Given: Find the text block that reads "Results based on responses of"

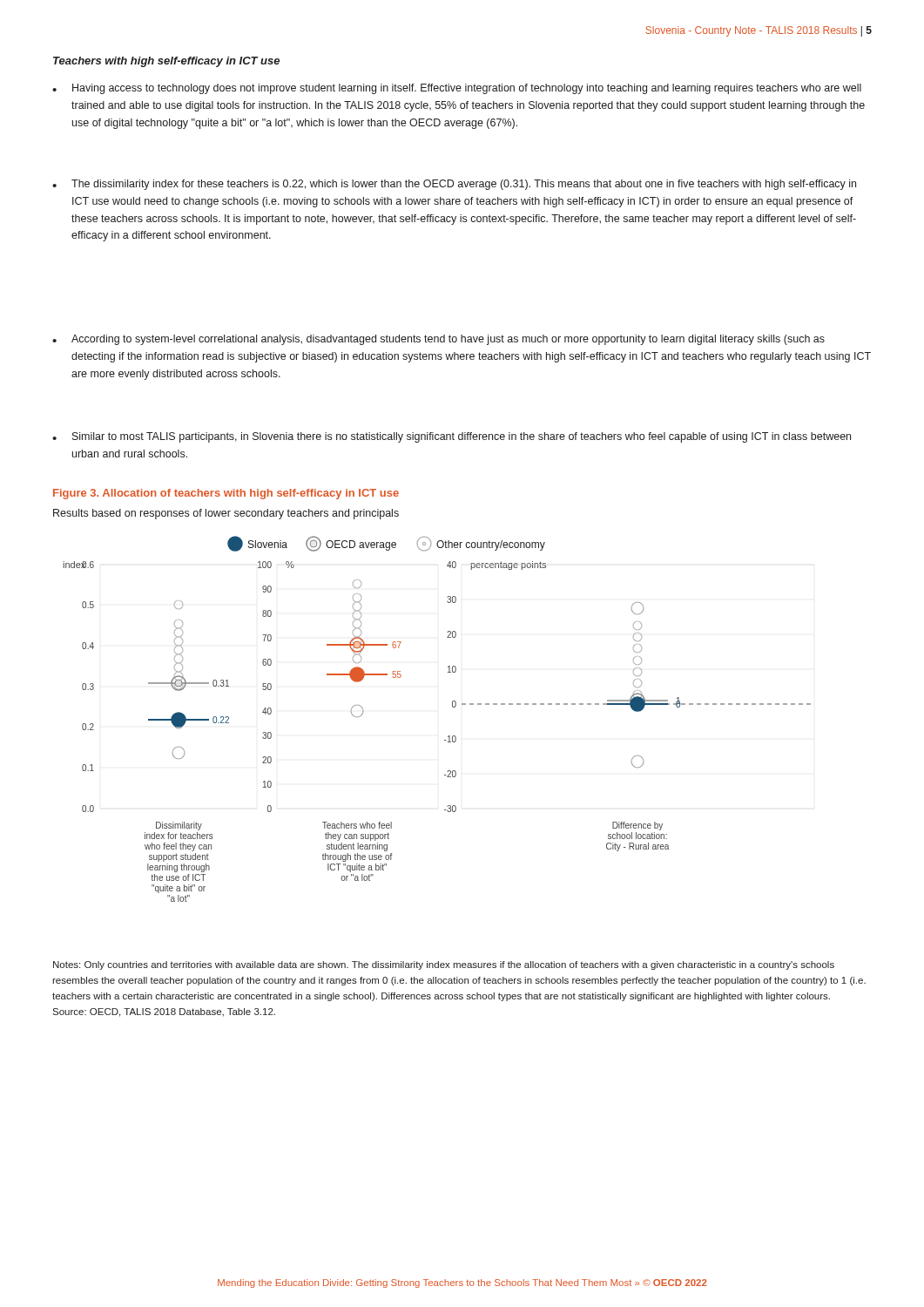Looking at the screenshot, I should (226, 513).
